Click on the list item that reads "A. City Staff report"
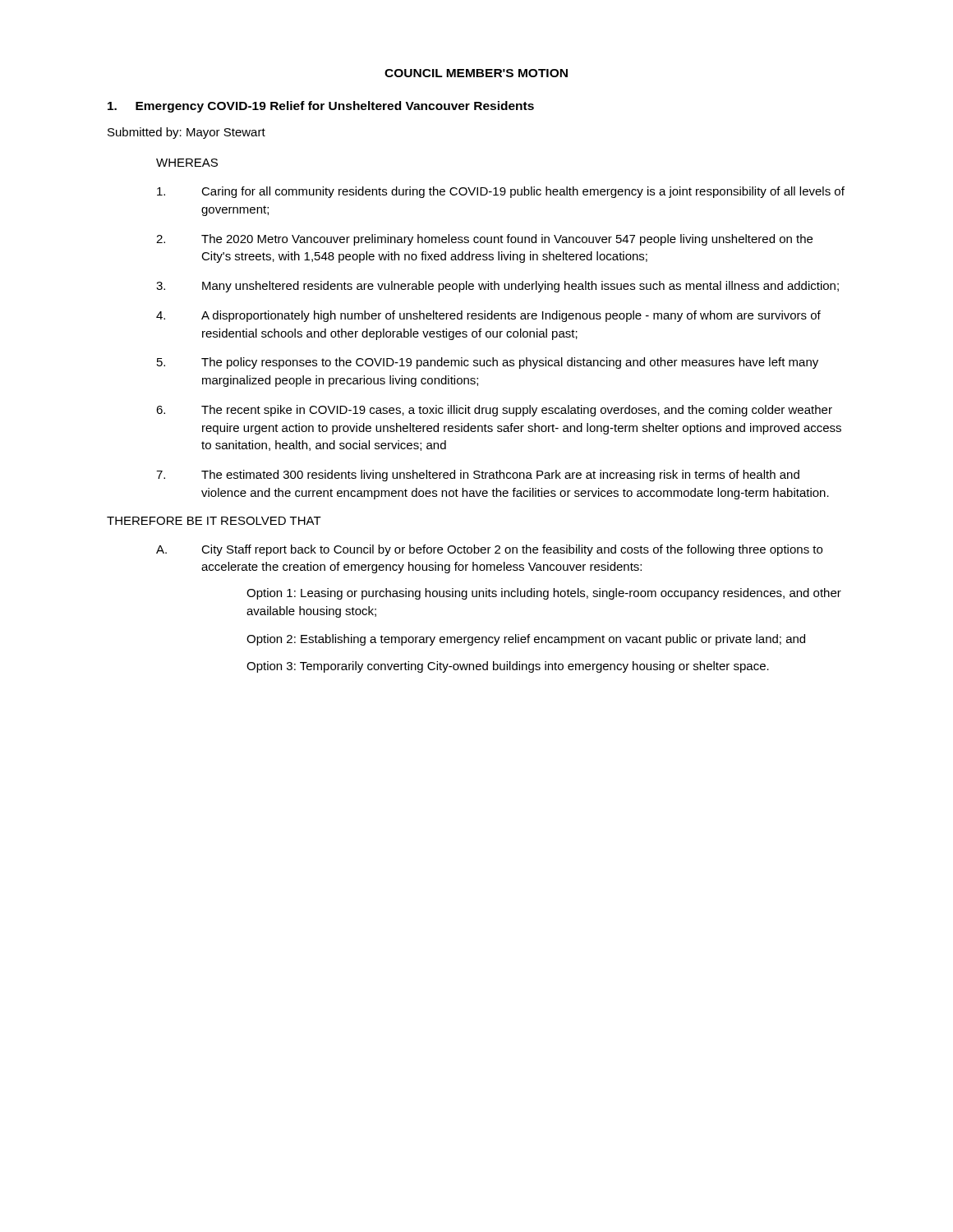 [x=489, y=550]
